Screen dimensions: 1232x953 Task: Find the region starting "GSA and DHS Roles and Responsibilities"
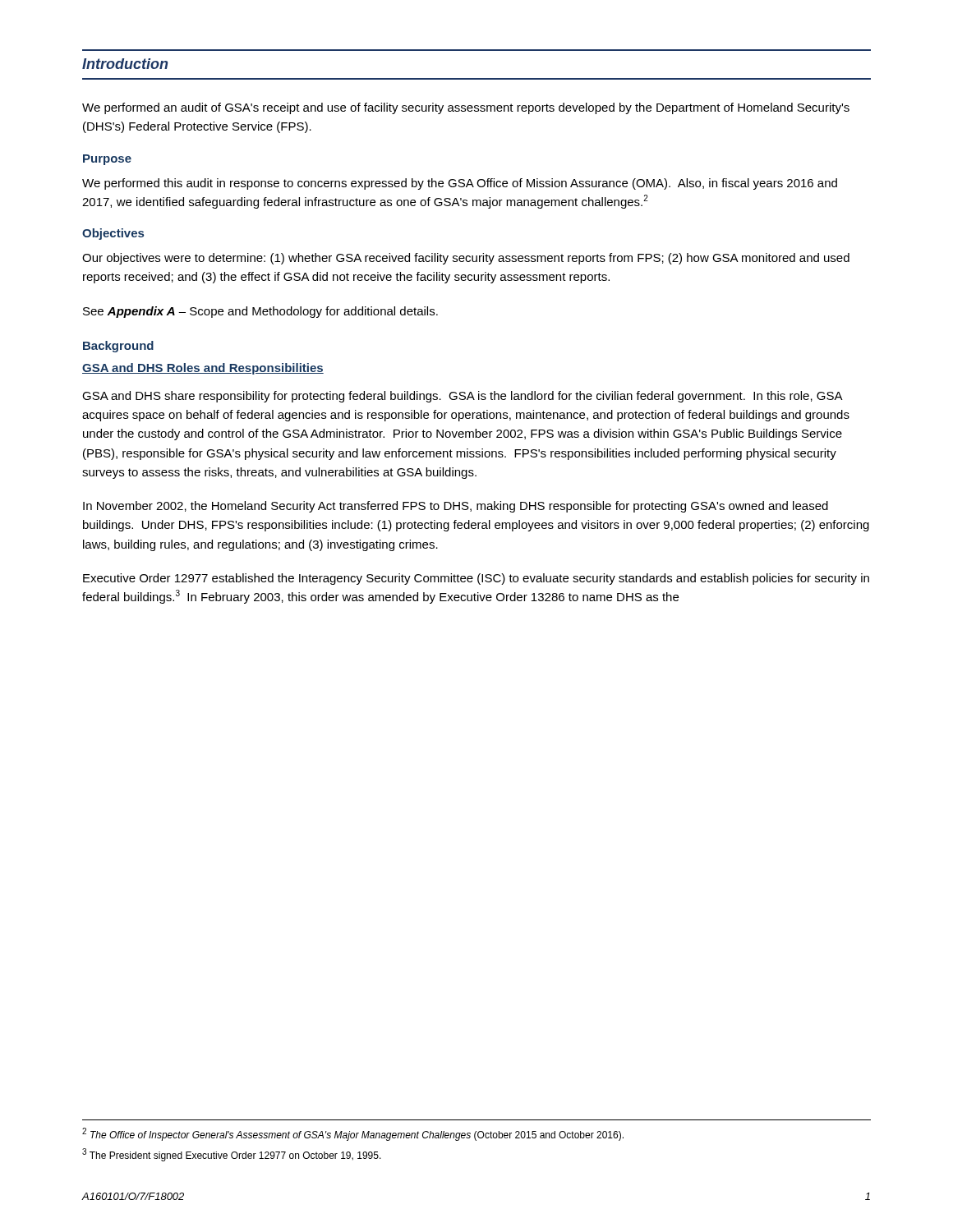[x=203, y=367]
